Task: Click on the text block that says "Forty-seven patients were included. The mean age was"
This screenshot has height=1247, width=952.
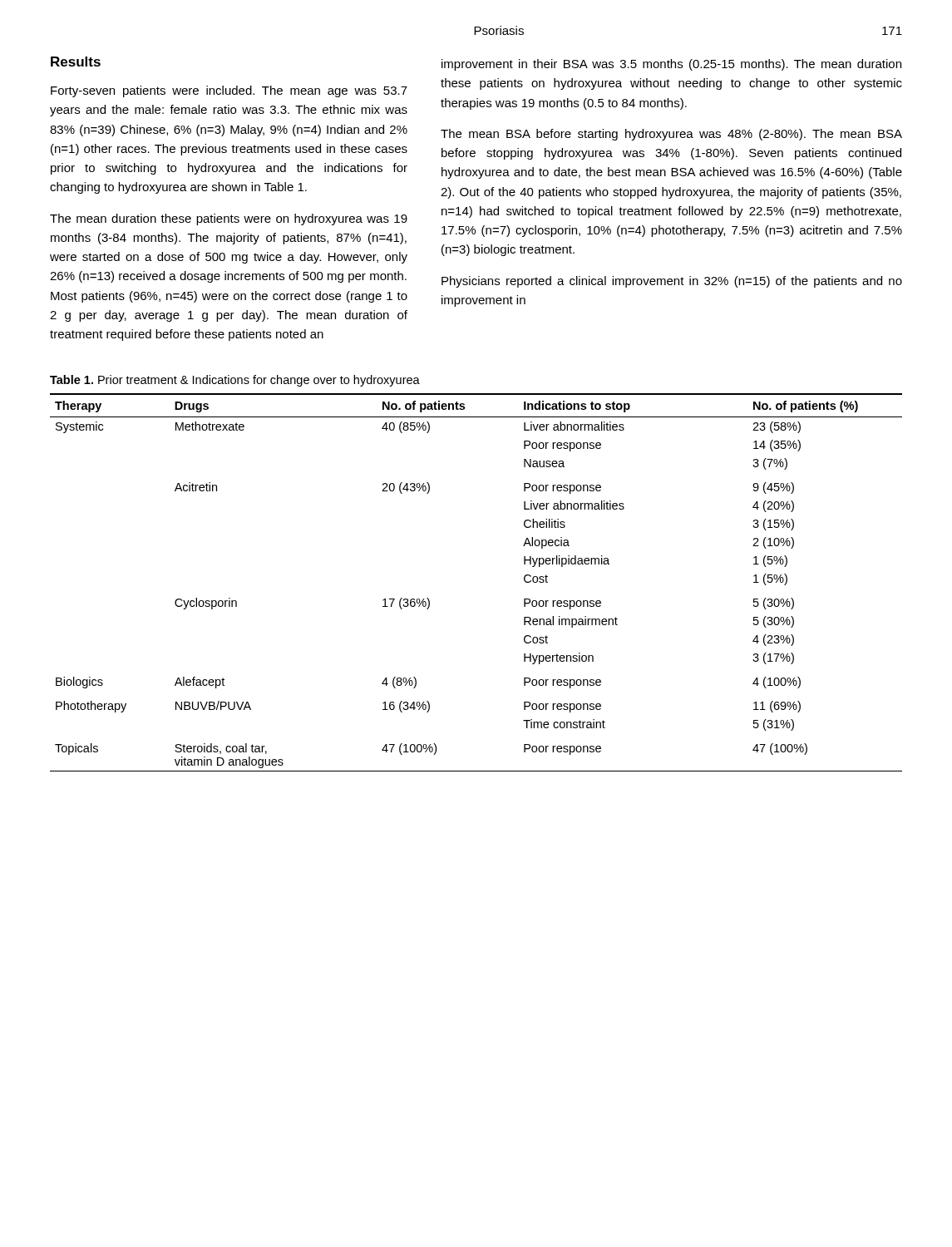Action: (229, 139)
